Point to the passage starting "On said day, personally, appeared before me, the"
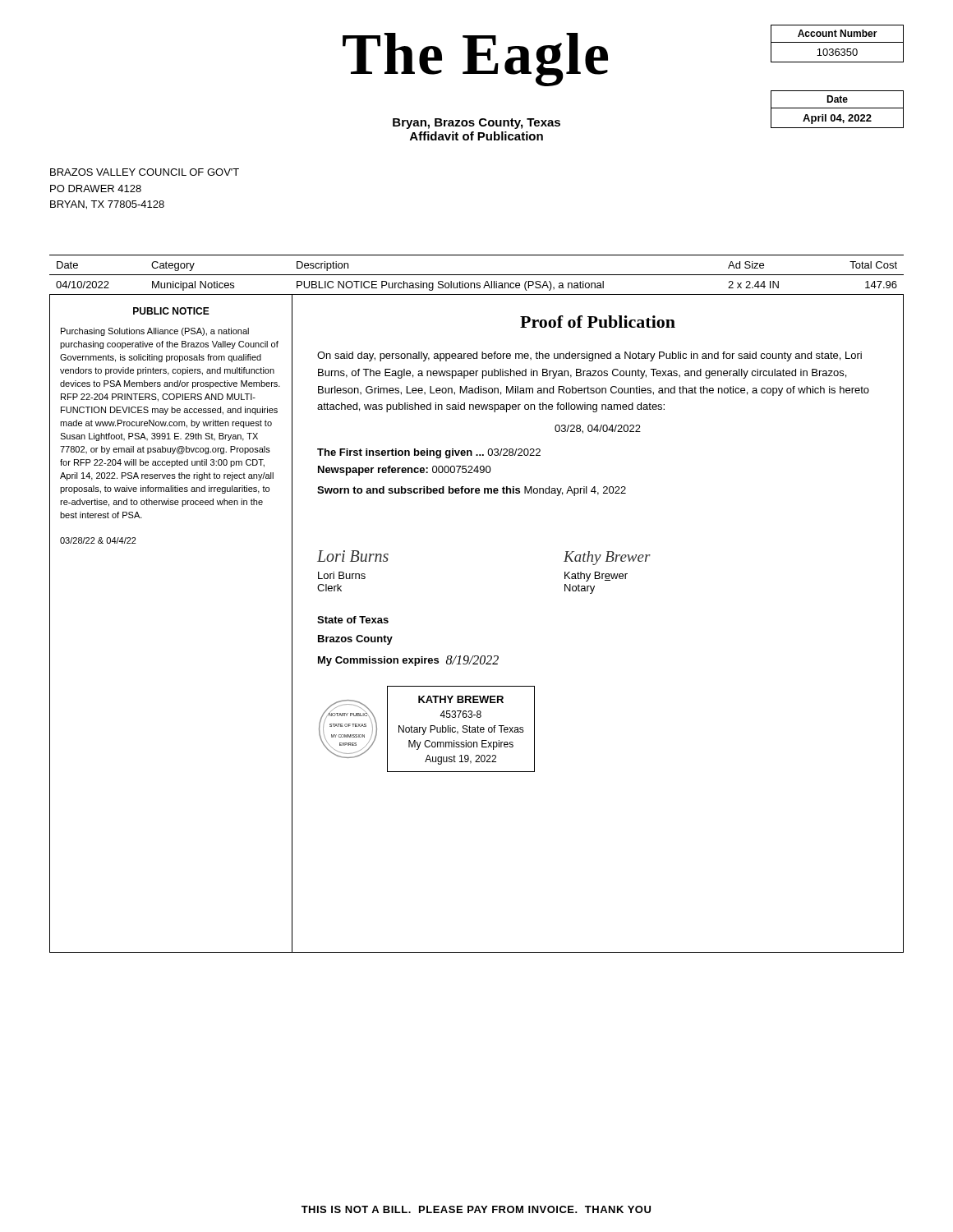 tap(598, 393)
